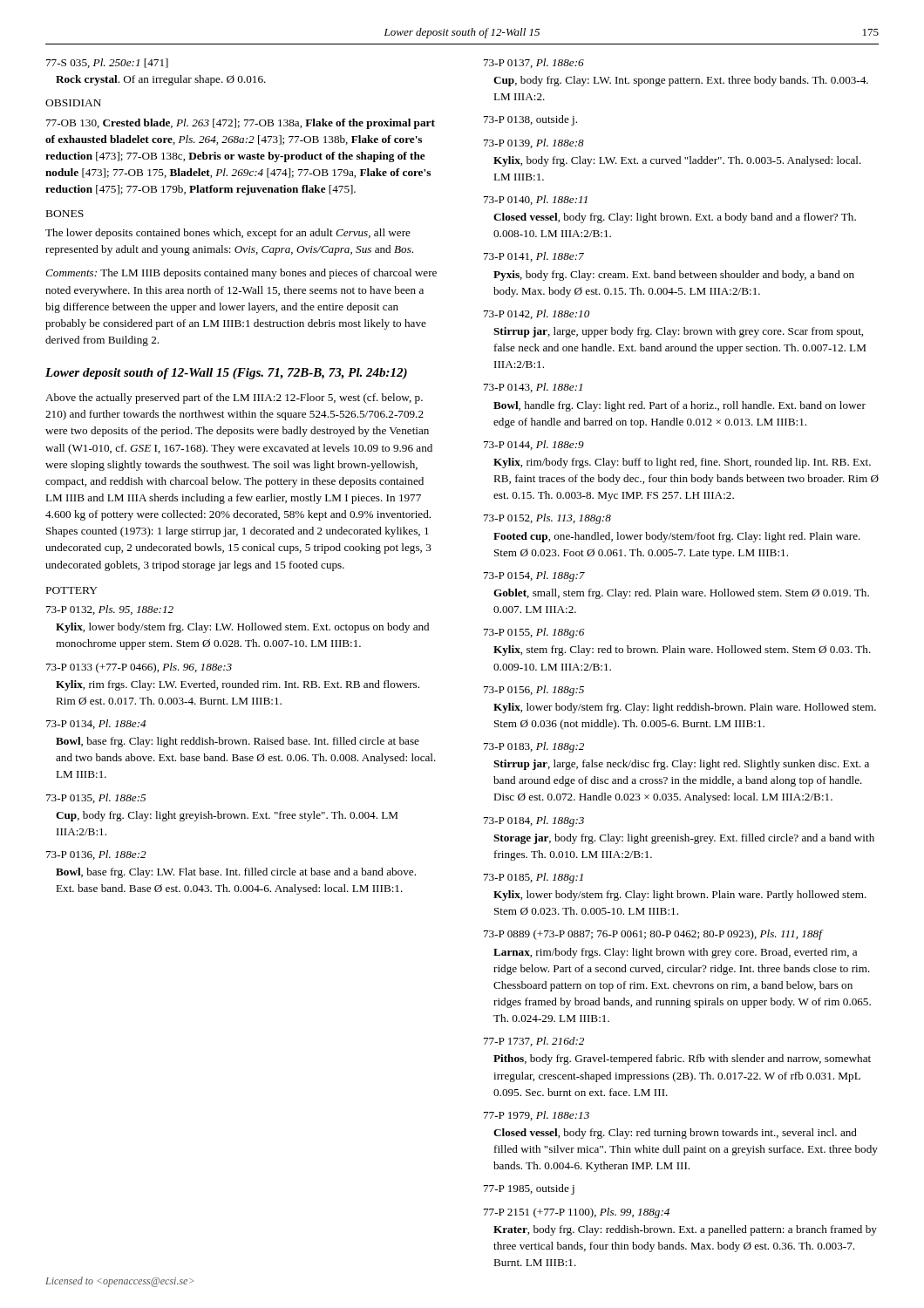Screen dimensions: 1308x924
Task: Locate the text containing "77-P 1985, outside j"
Action: [x=529, y=1189]
